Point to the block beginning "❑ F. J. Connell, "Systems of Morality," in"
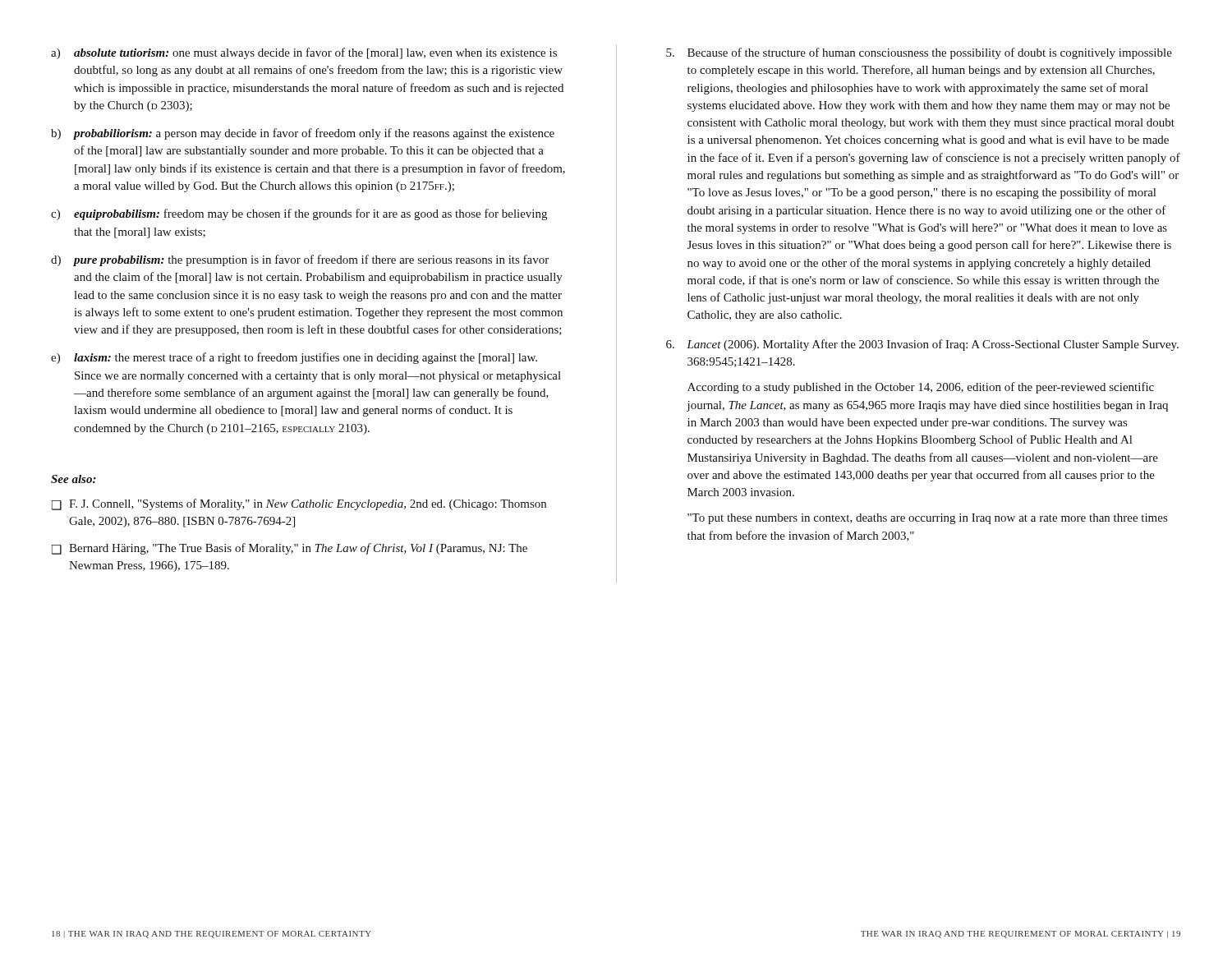 309,513
